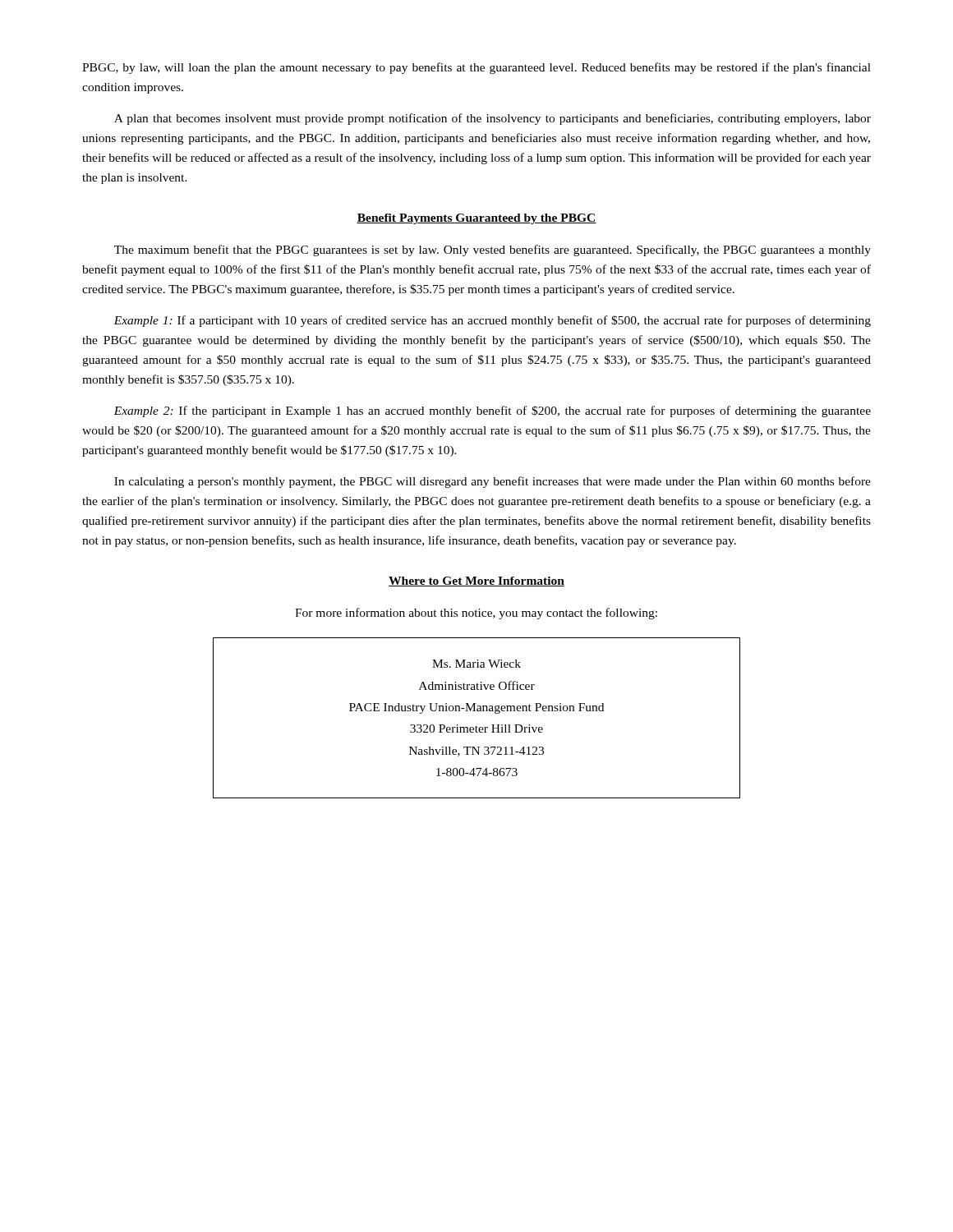
Task: Locate the text block that reads "PBGC, by law, will loan the plan the"
Action: [x=476, y=77]
